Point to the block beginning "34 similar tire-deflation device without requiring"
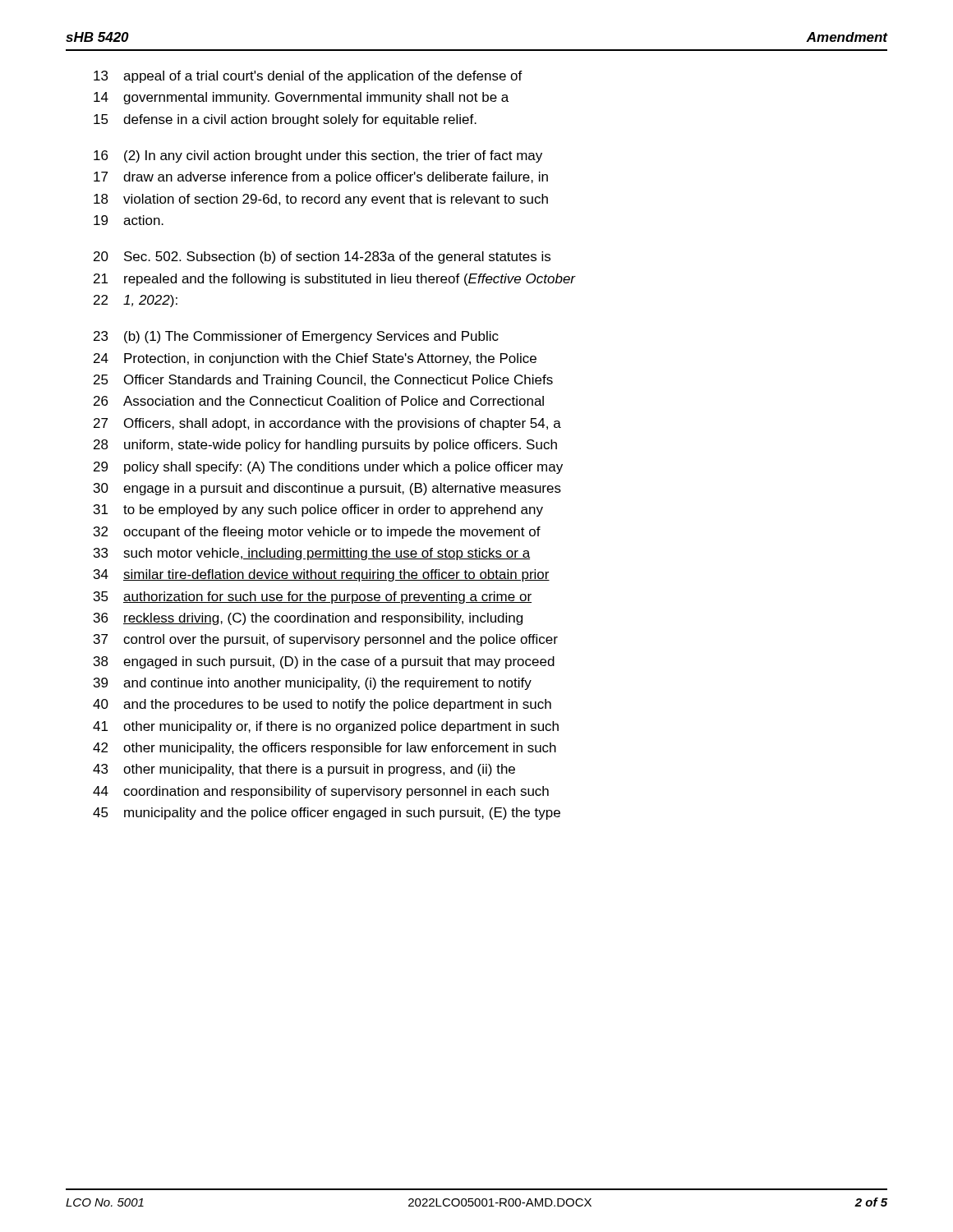 pos(476,575)
